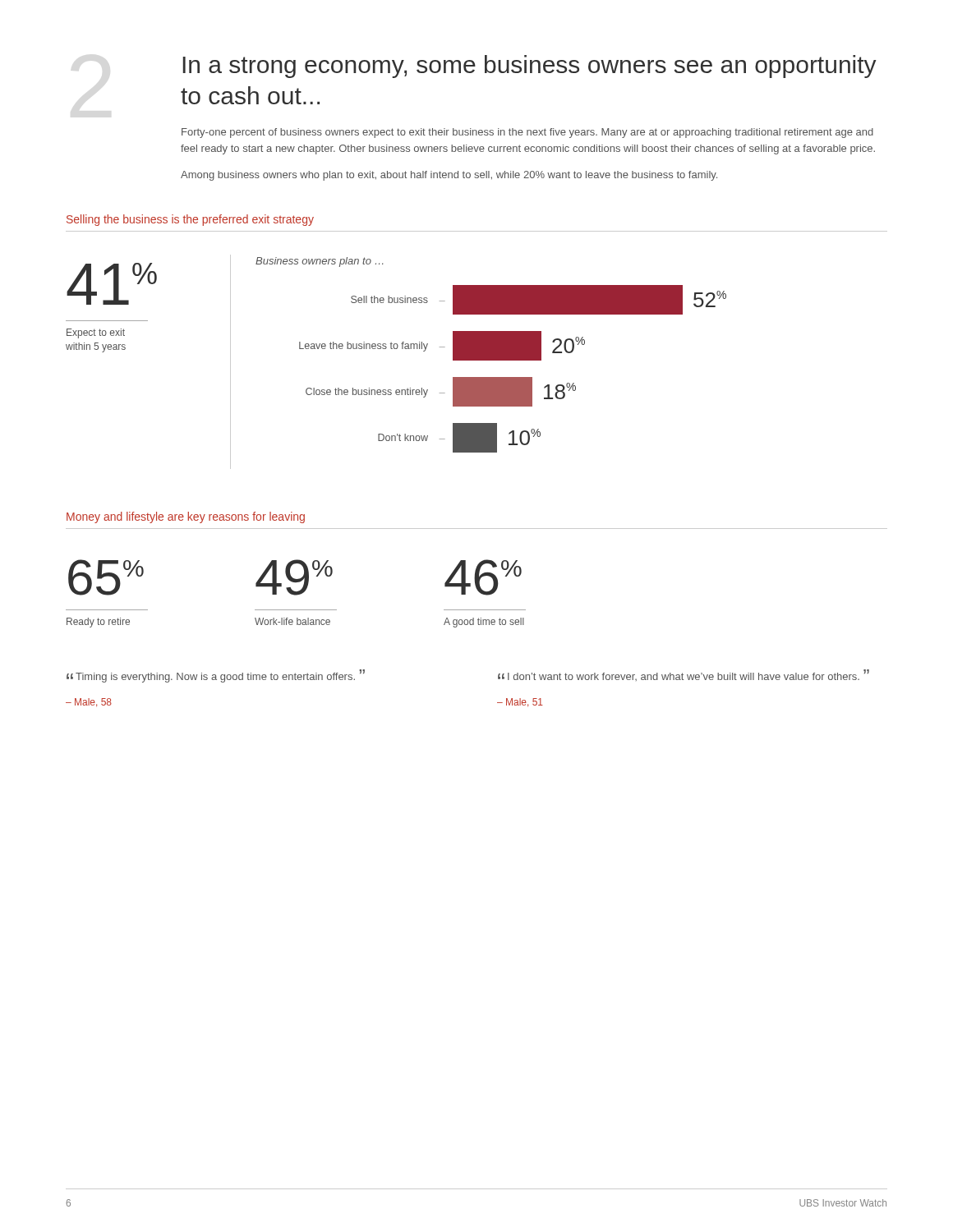This screenshot has width=953, height=1232.
Task: Find the passage starting "Money and lifestyle are key reasons"
Action: (x=476, y=520)
